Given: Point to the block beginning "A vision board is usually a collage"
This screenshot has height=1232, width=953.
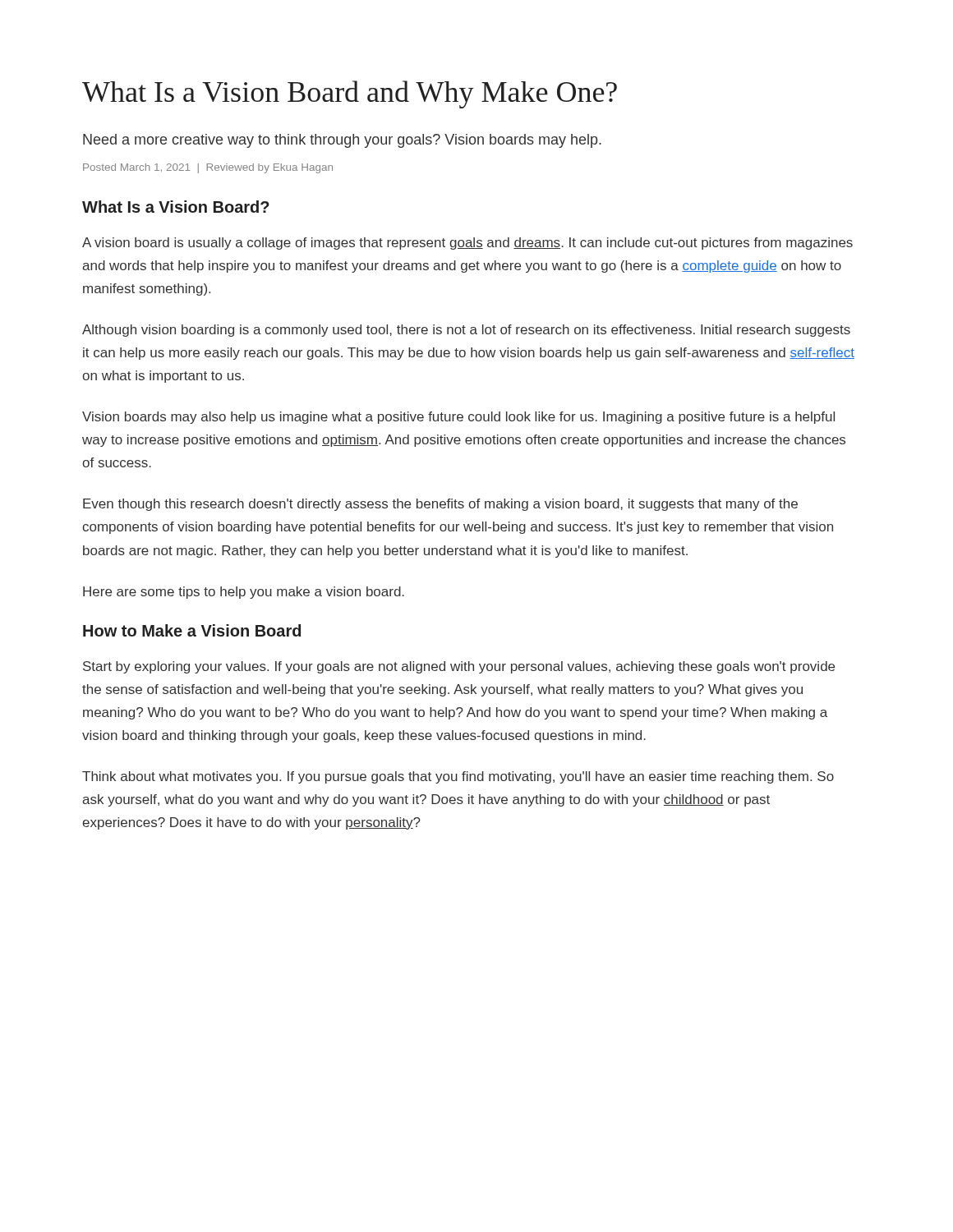Looking at the screenshot, I should coord(468,266).
